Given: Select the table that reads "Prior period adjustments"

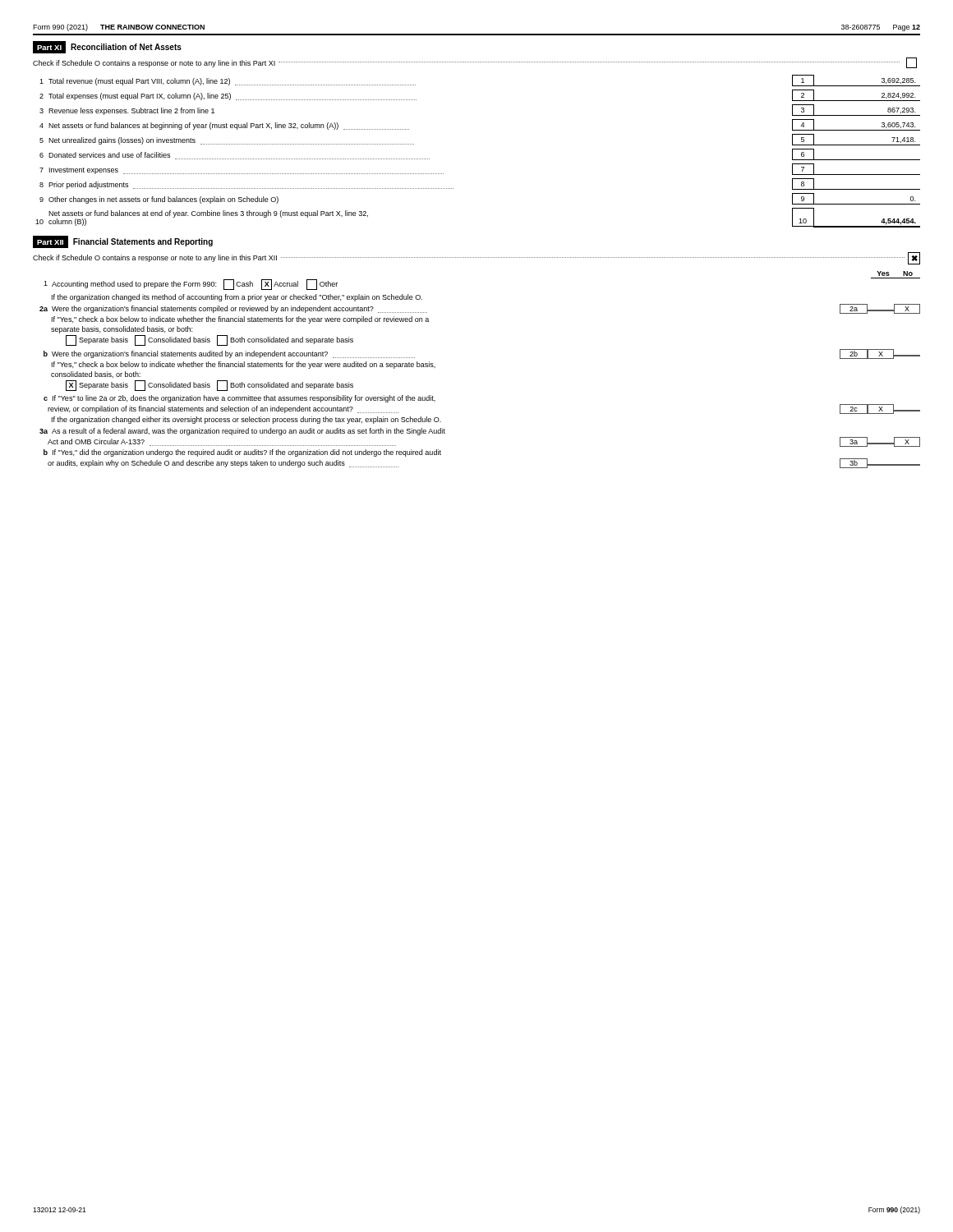Looking at the screenshot, I should click(x=476, y=151).
